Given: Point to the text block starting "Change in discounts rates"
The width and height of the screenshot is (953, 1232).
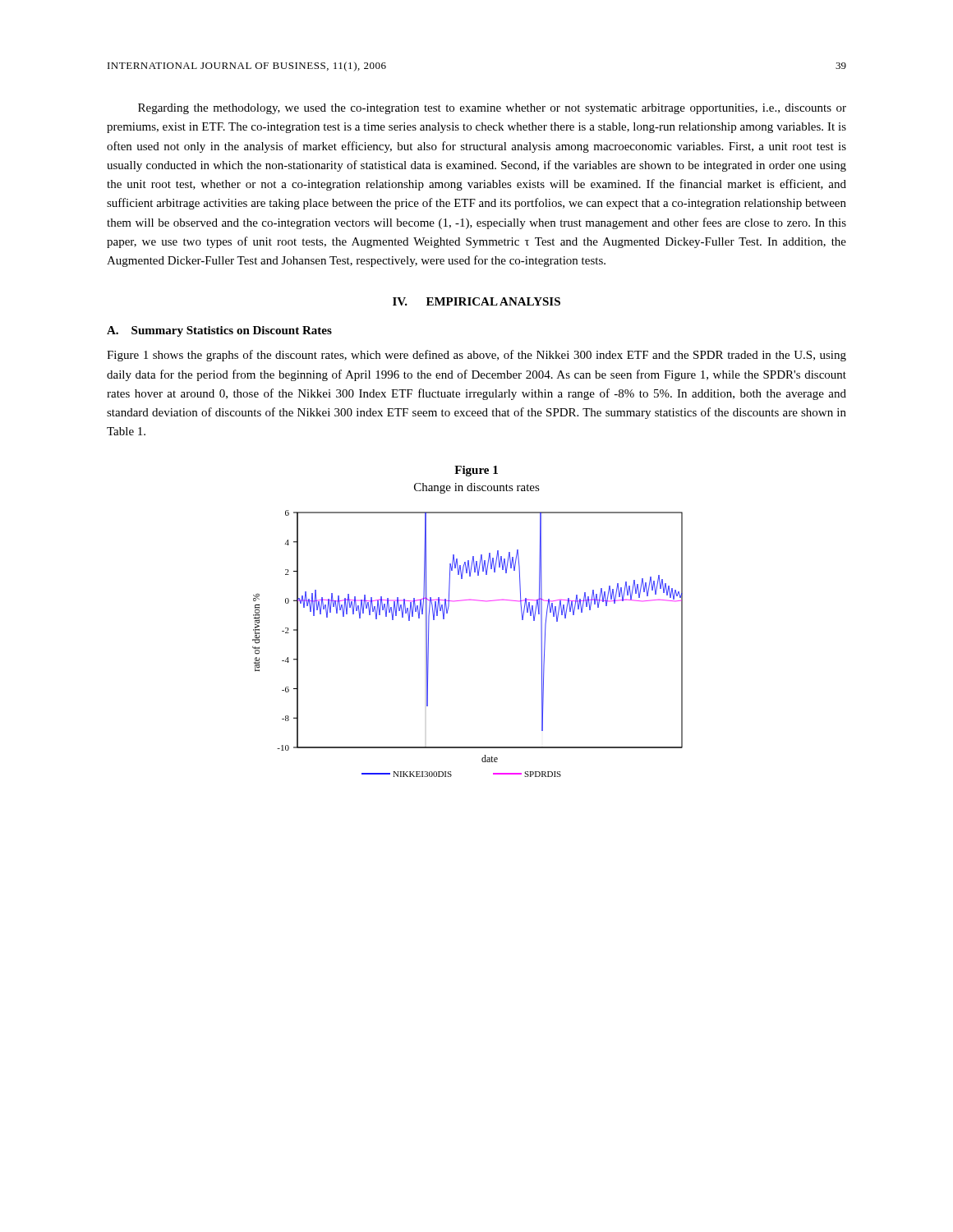Looking at the screenshot, I should (476, 487).
